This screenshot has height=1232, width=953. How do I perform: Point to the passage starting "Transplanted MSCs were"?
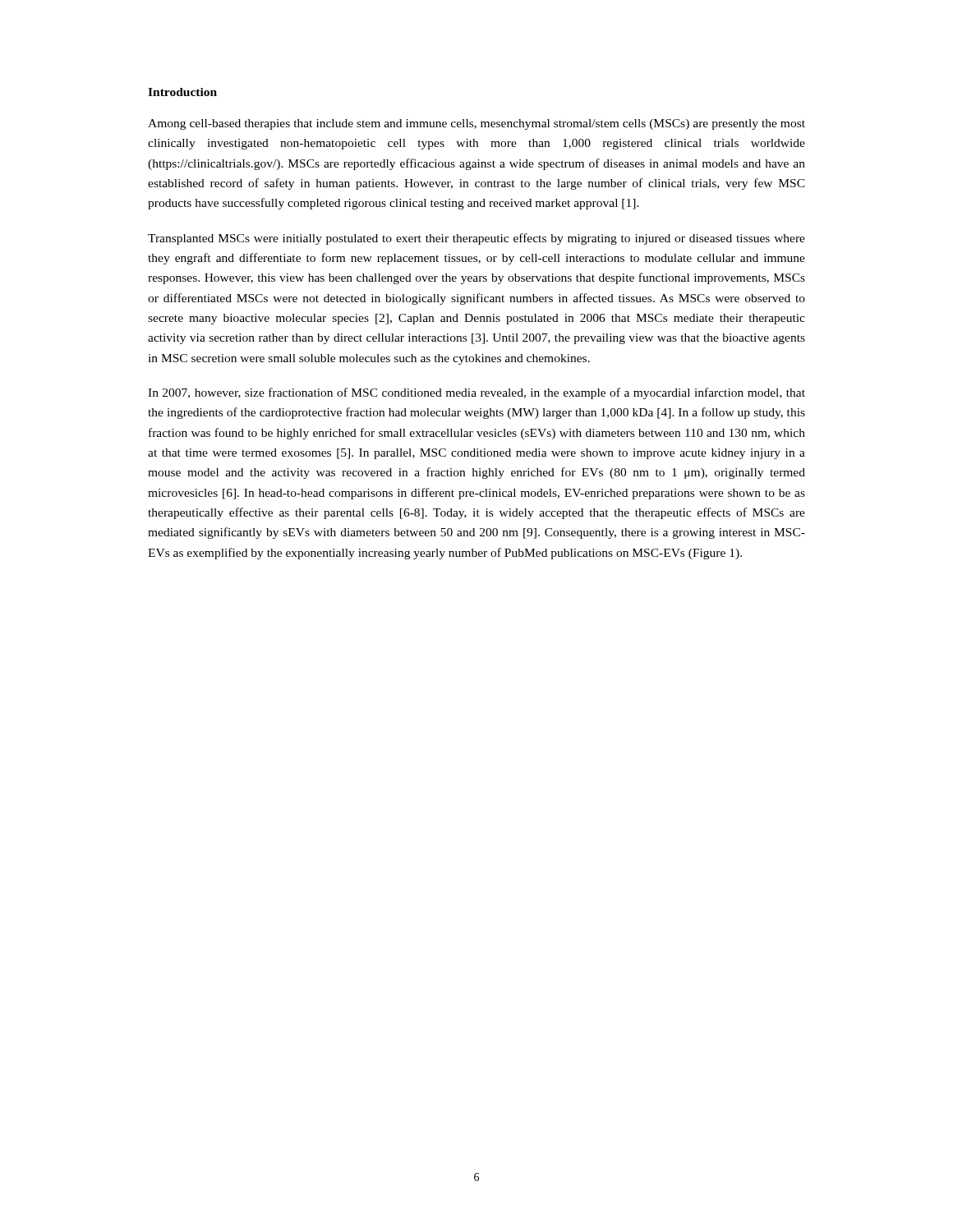(x=476, y=297)
